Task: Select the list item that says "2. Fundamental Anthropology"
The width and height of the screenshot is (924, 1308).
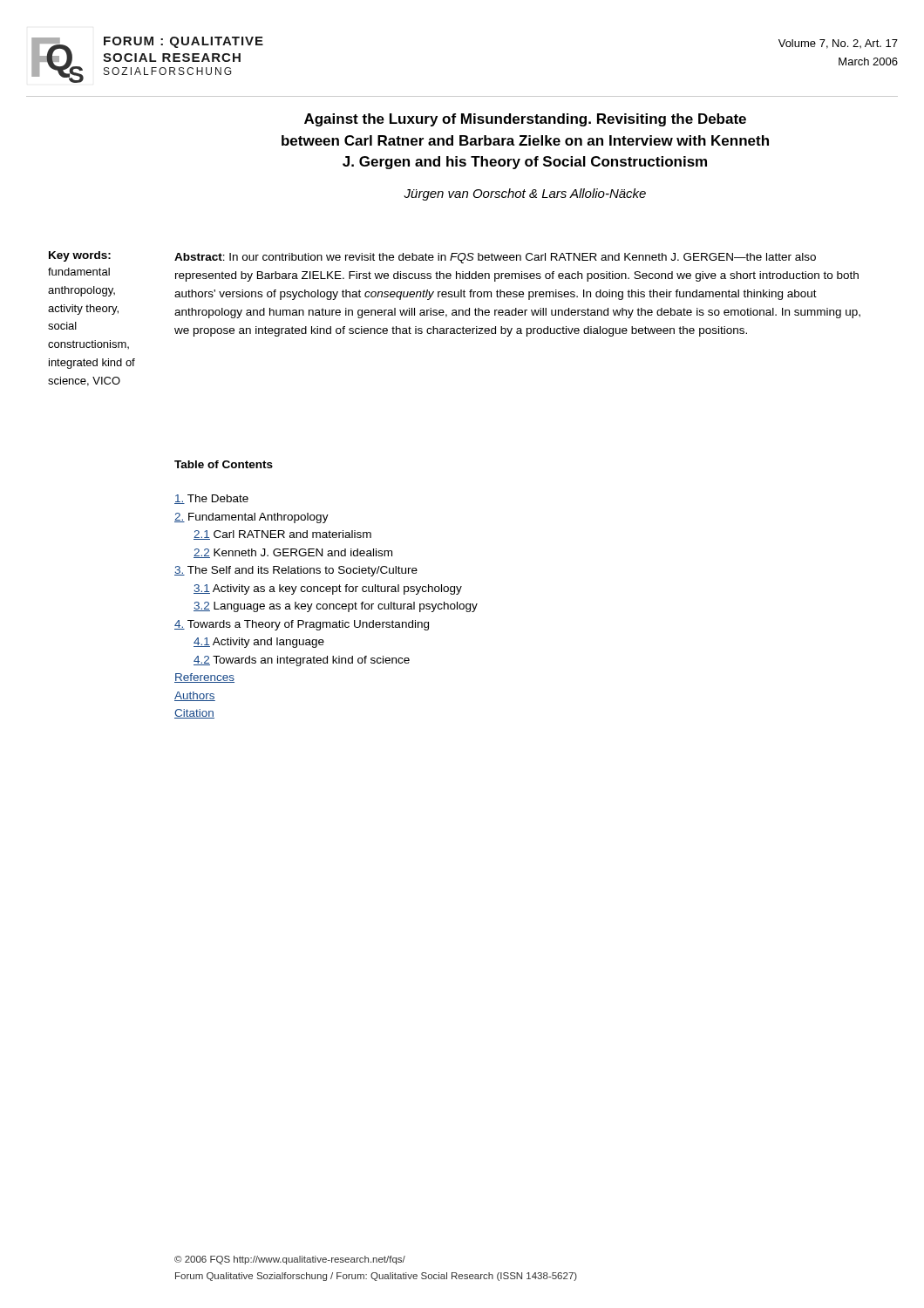Action: pyautogui.click(x=251, y=516)
